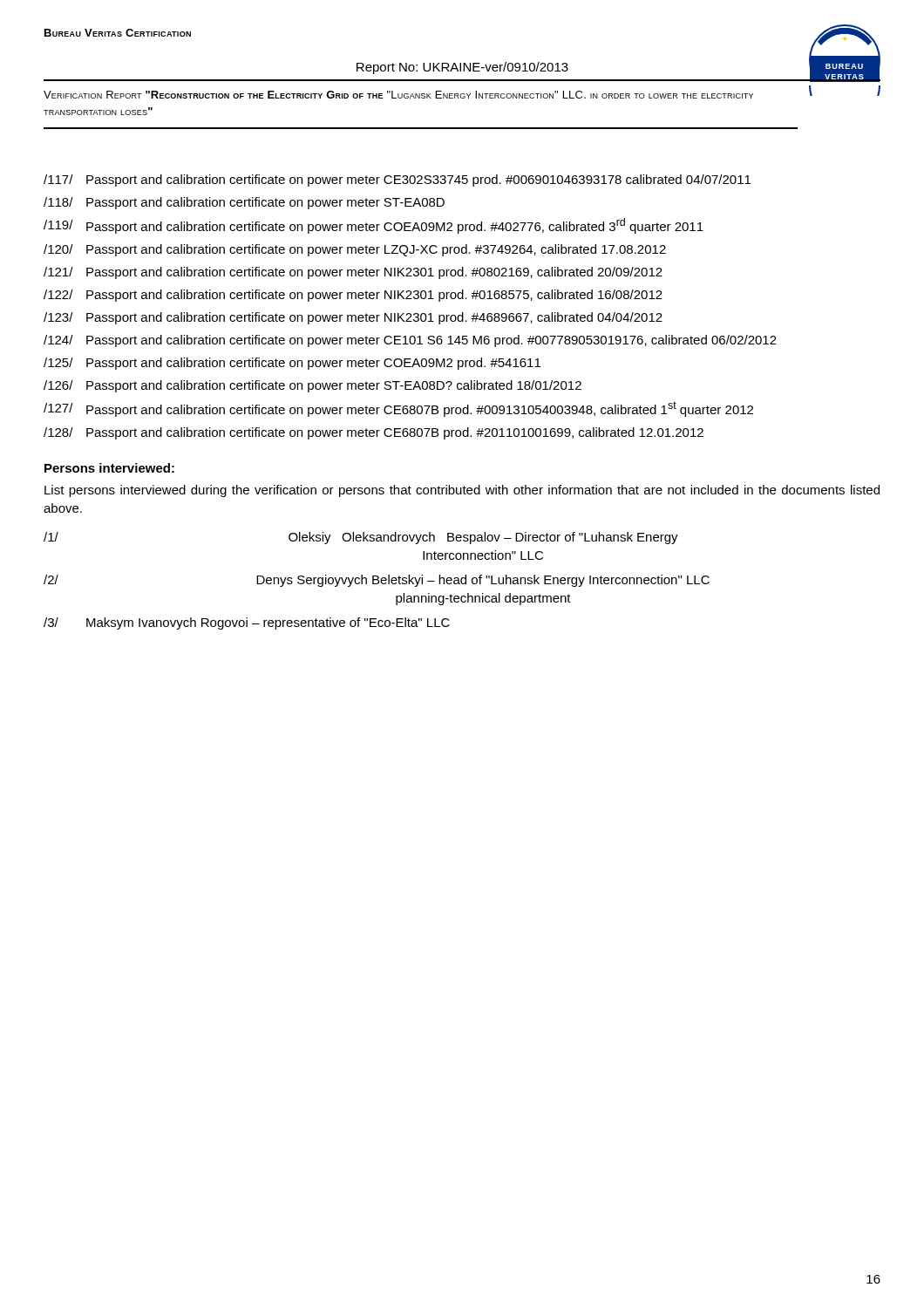Select the block starting "/128/ Passport and"
924x1308 pixels.
tap(462, 432)
